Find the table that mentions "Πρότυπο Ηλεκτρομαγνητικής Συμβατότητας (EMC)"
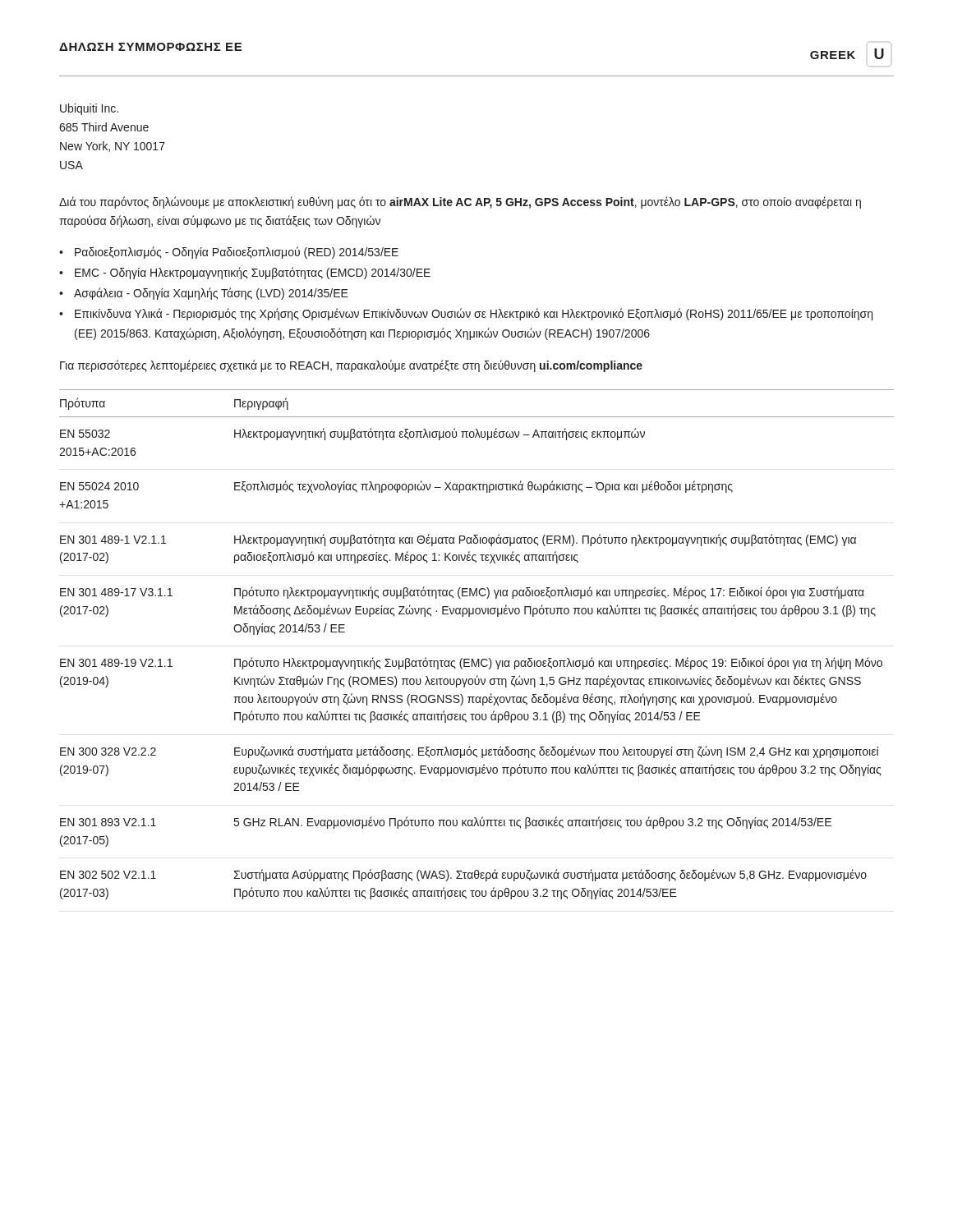Viewport: 953px width, 1232px height. [476, 650]
